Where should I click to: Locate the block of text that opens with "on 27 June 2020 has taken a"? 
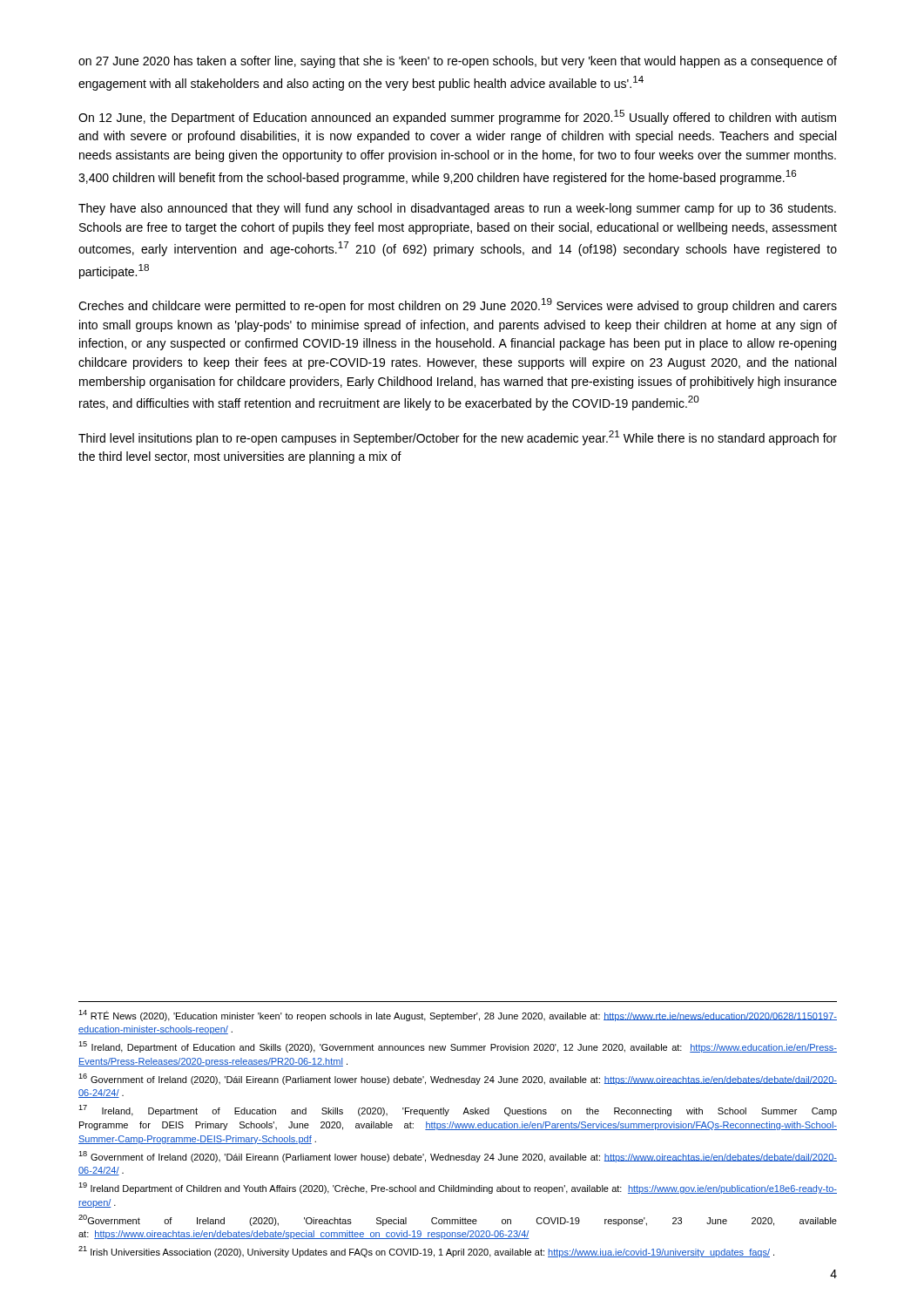(458, 72)
